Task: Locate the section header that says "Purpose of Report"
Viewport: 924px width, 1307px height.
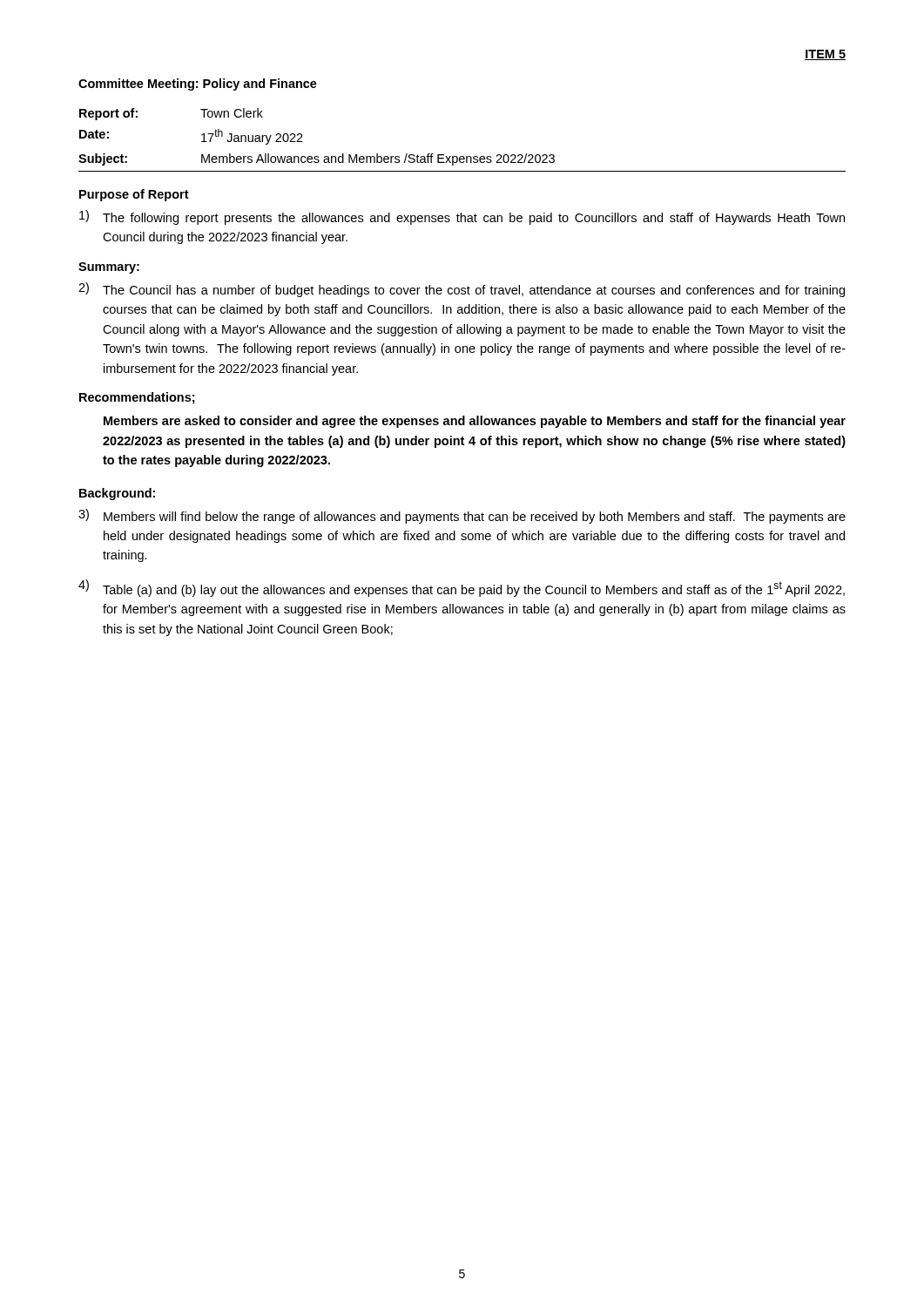Action: click(x=133, y=194)
